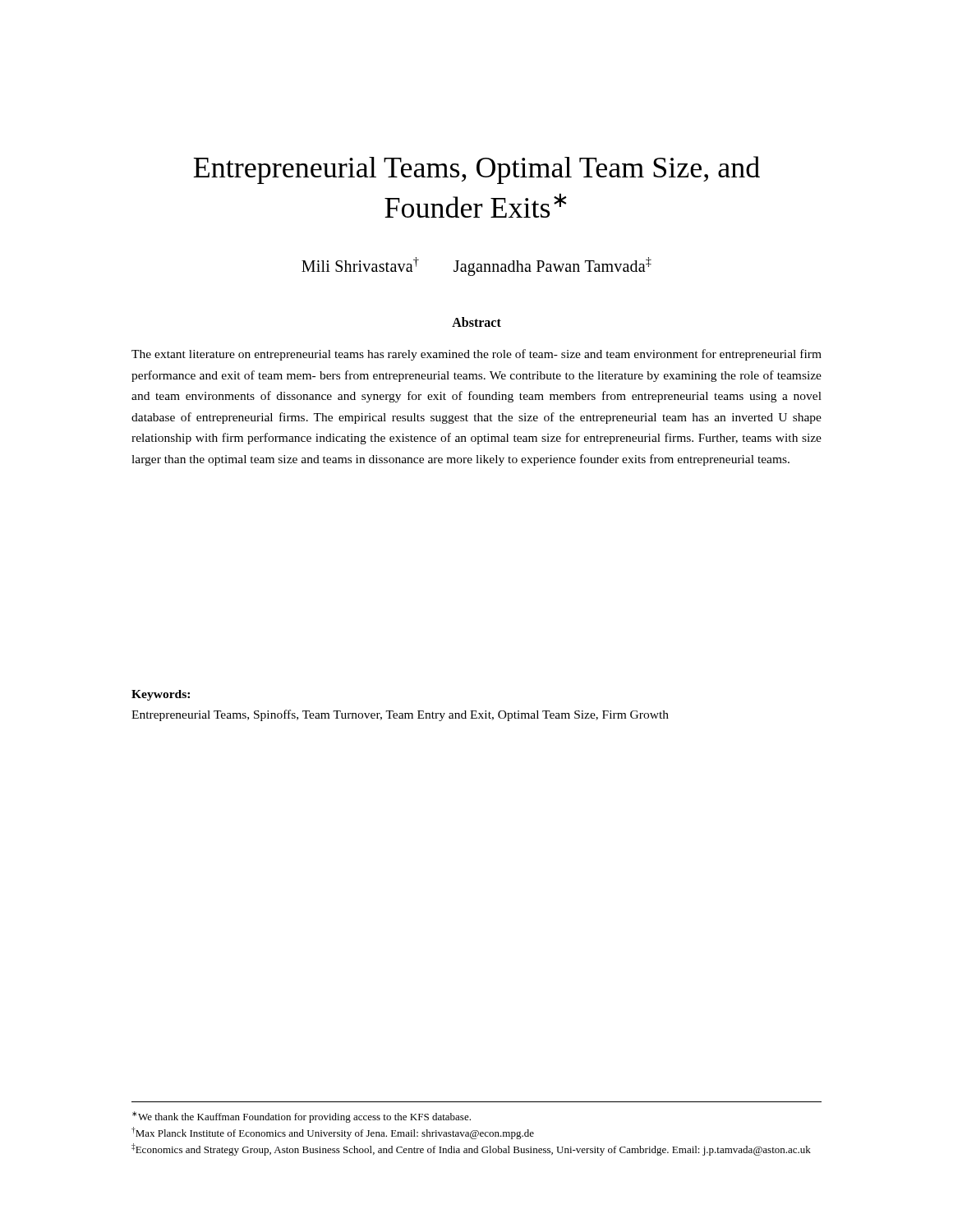Select the footnote containing "‡Economics and Strategy Group, Aston"

471,1149
